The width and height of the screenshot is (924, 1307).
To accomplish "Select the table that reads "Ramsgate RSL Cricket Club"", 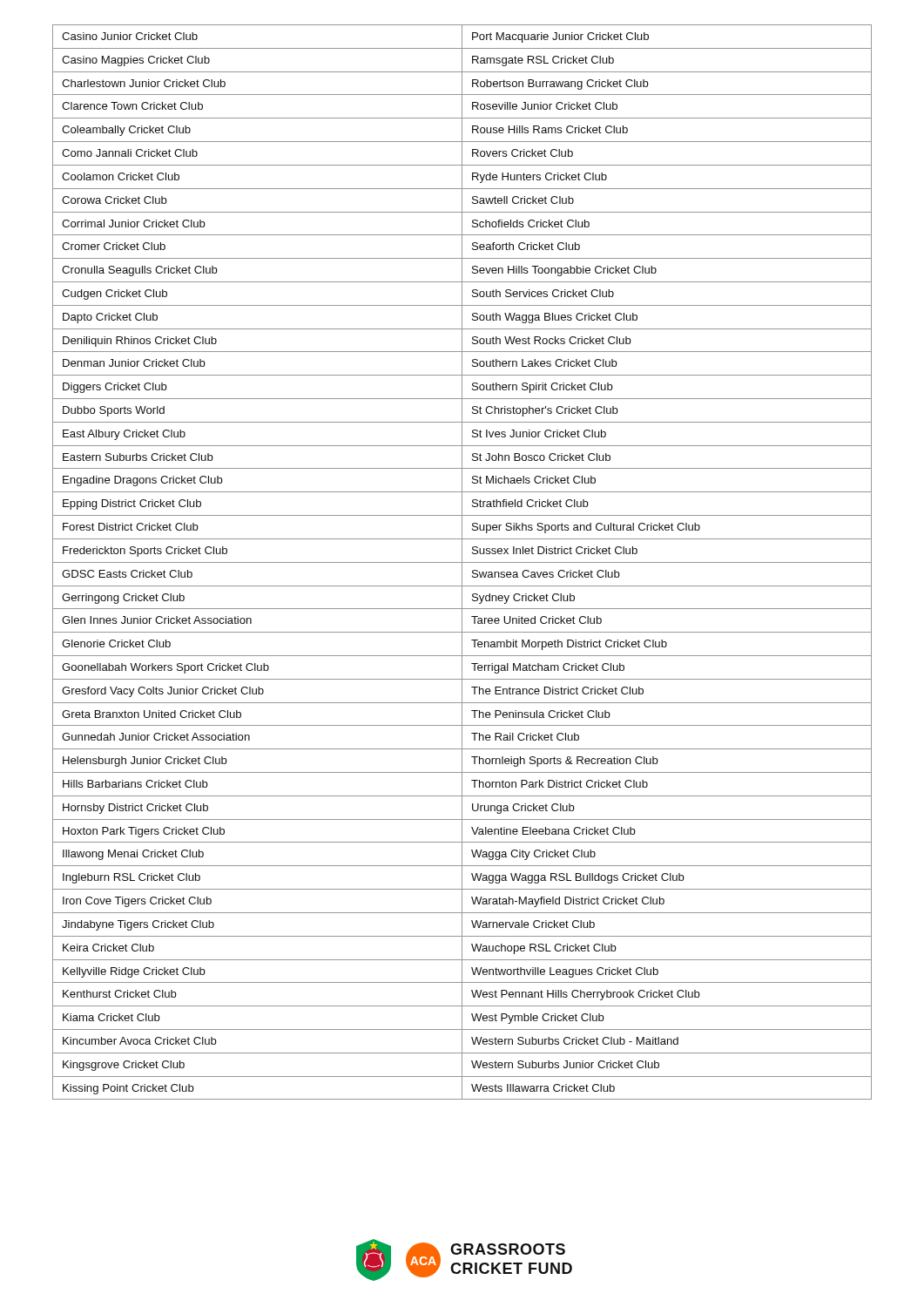I will [x=462, y=562].
